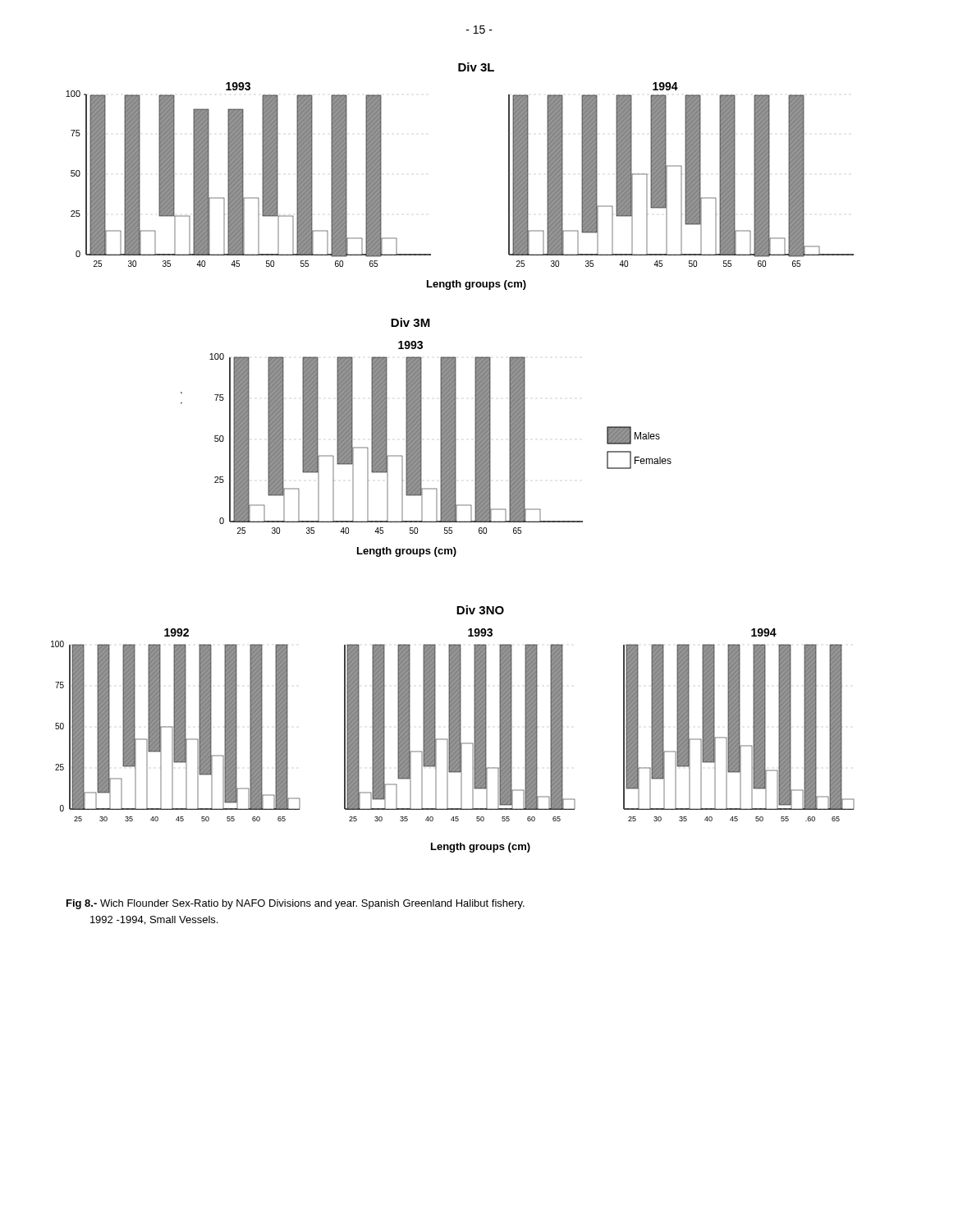Point to the block starting "Fig 8.- Wich Flounder Sex-Ratio by NAFO"
The width and height of the screenshot is (958, 1232).
(295, 911)
